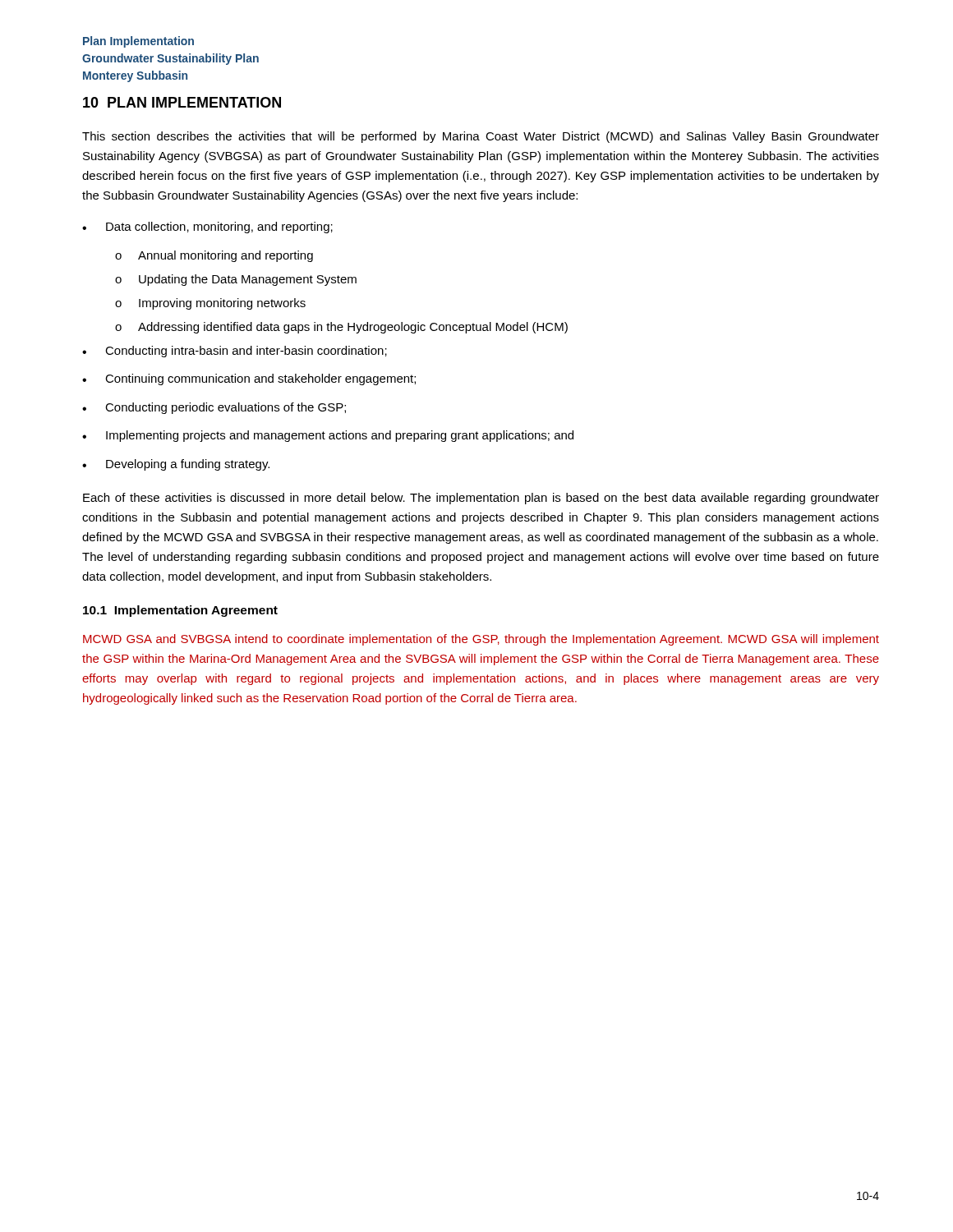This screenshot has height=1232, width=953.
Task: Find the block starting "This section describes the activities"
Action: [481, 166]
